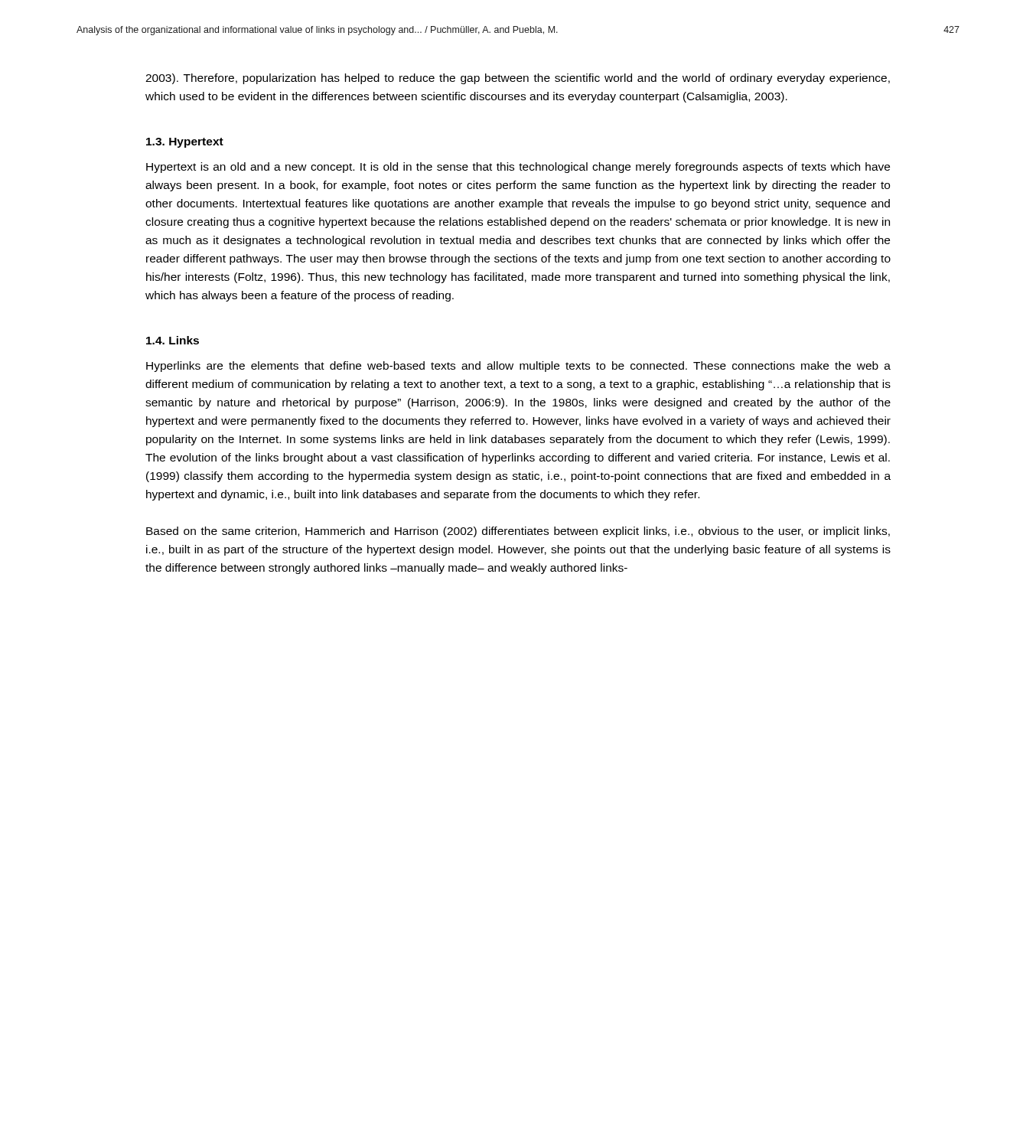Image resolution: width=1036 pixels, height=1148 pixels.
Task: Where is the passage that starts "2003). Therefore, popularization has helped"?
Action: pyautogui.click(x=518, y=87)
